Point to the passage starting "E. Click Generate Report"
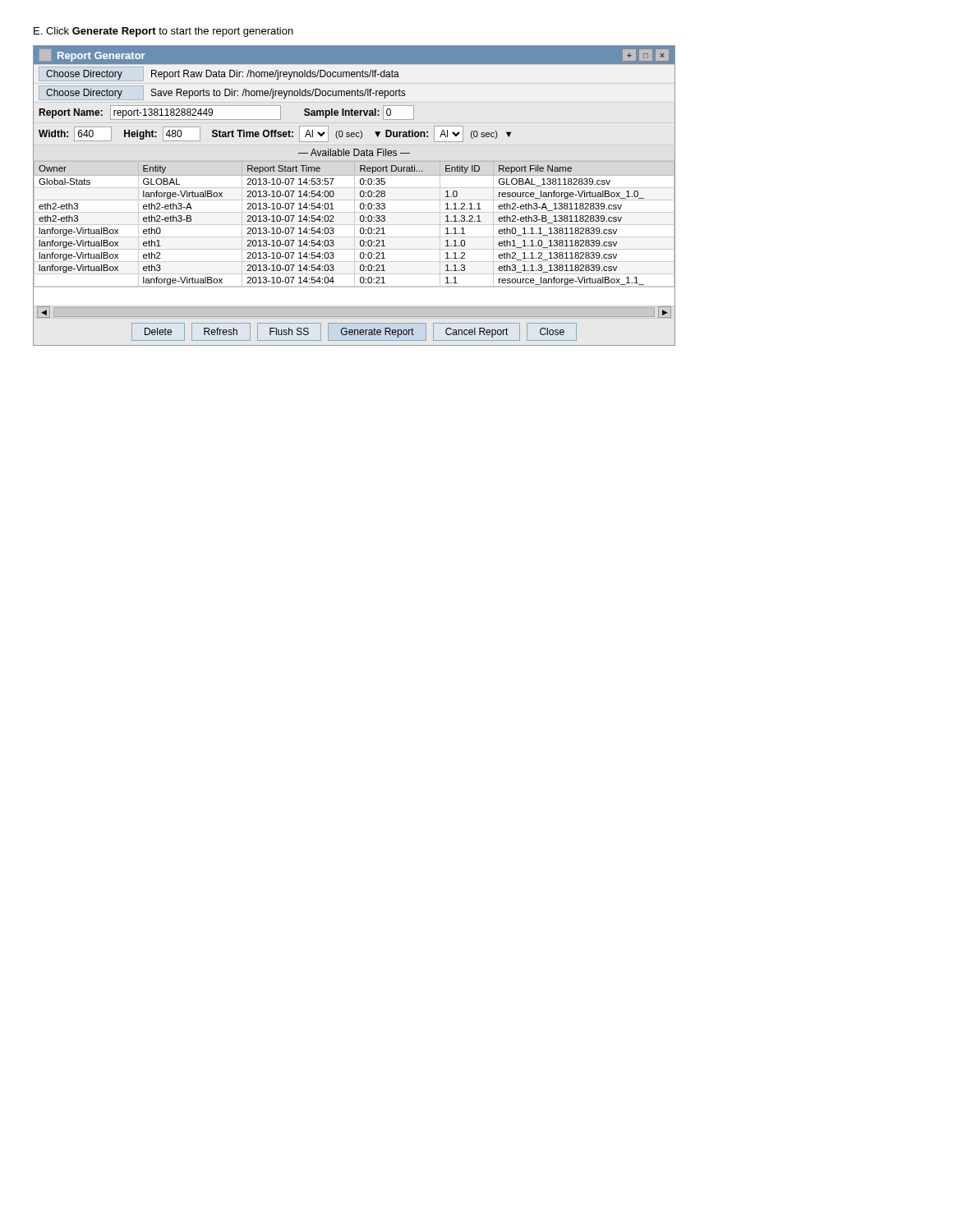953x1232 pixels. coord(163,31)
